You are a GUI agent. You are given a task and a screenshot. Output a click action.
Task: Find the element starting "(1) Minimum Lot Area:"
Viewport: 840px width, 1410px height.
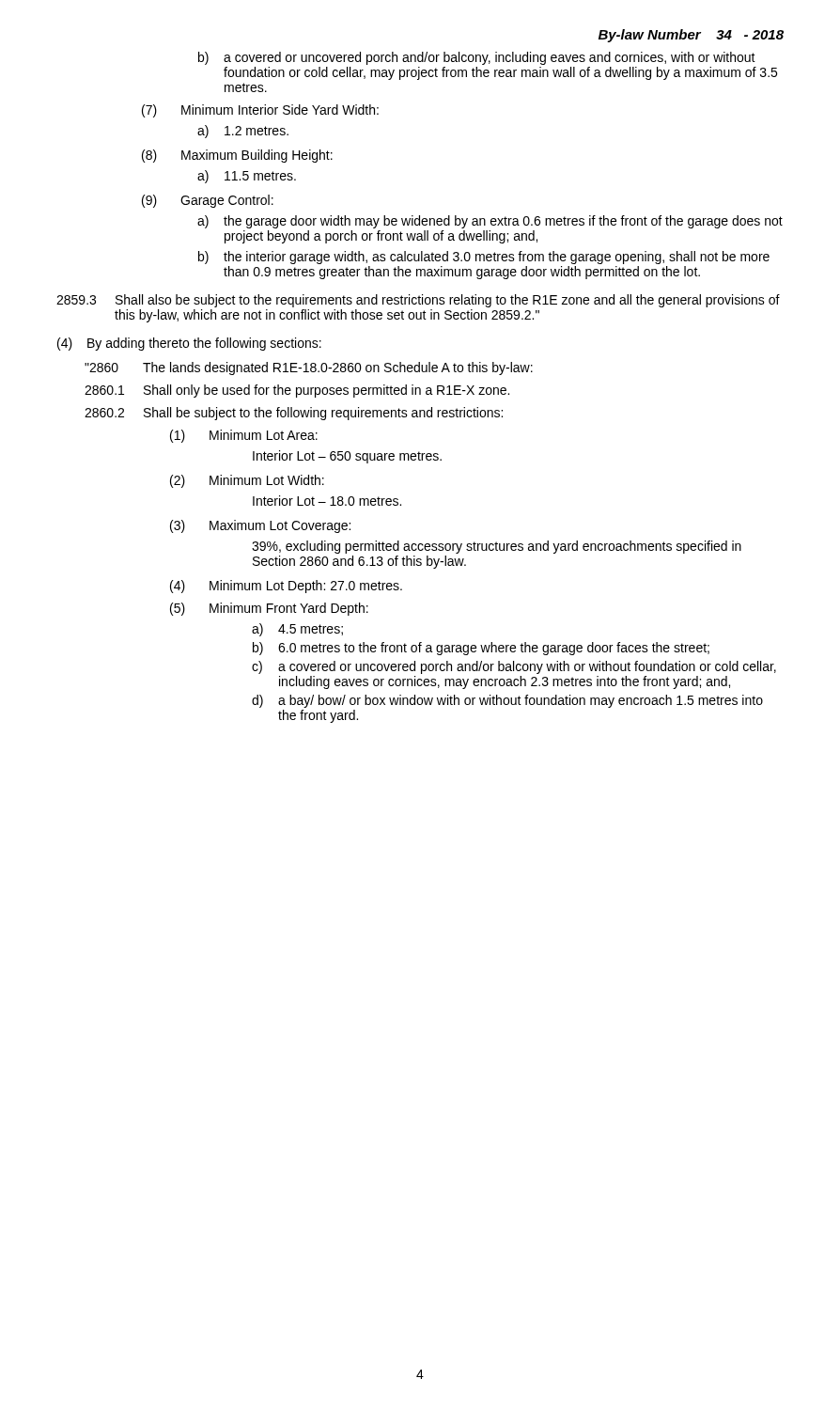pos(244,435)
